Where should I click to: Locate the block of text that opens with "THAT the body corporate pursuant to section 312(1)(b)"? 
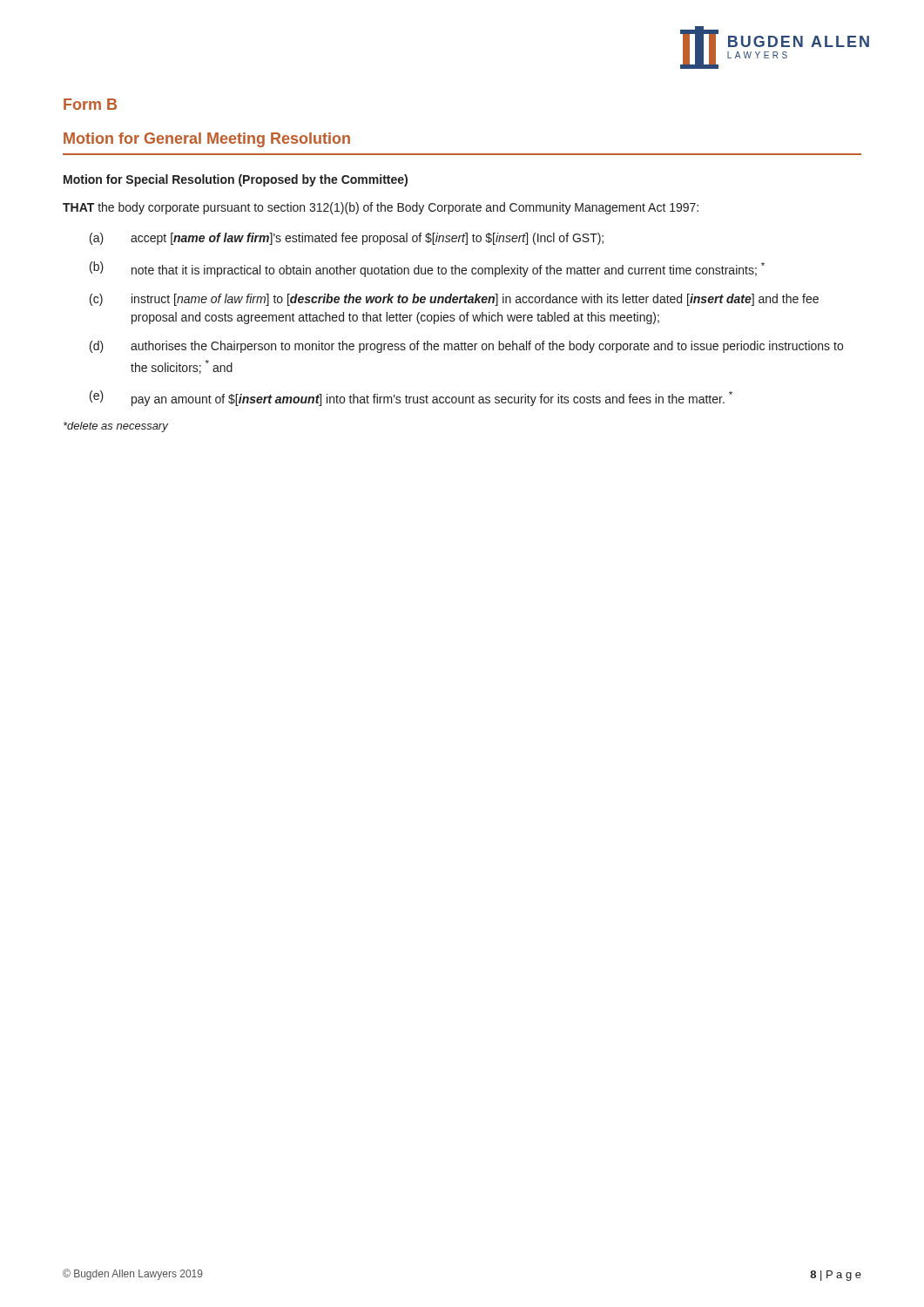tap(381, 207)
